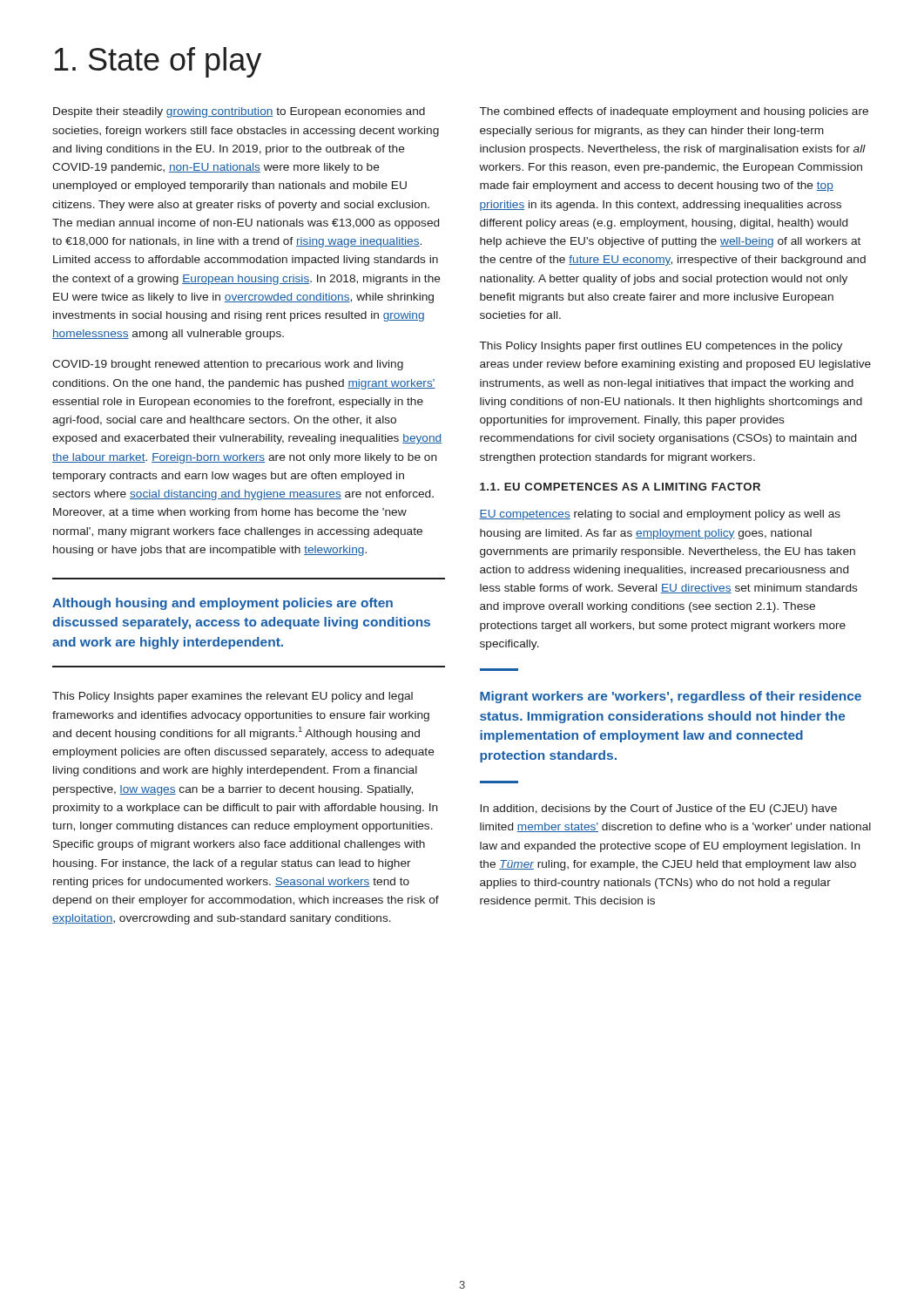
Task: Locate the text block that says "EU competences relating to"
Action: pyautogui.click(x=676, y=579)
